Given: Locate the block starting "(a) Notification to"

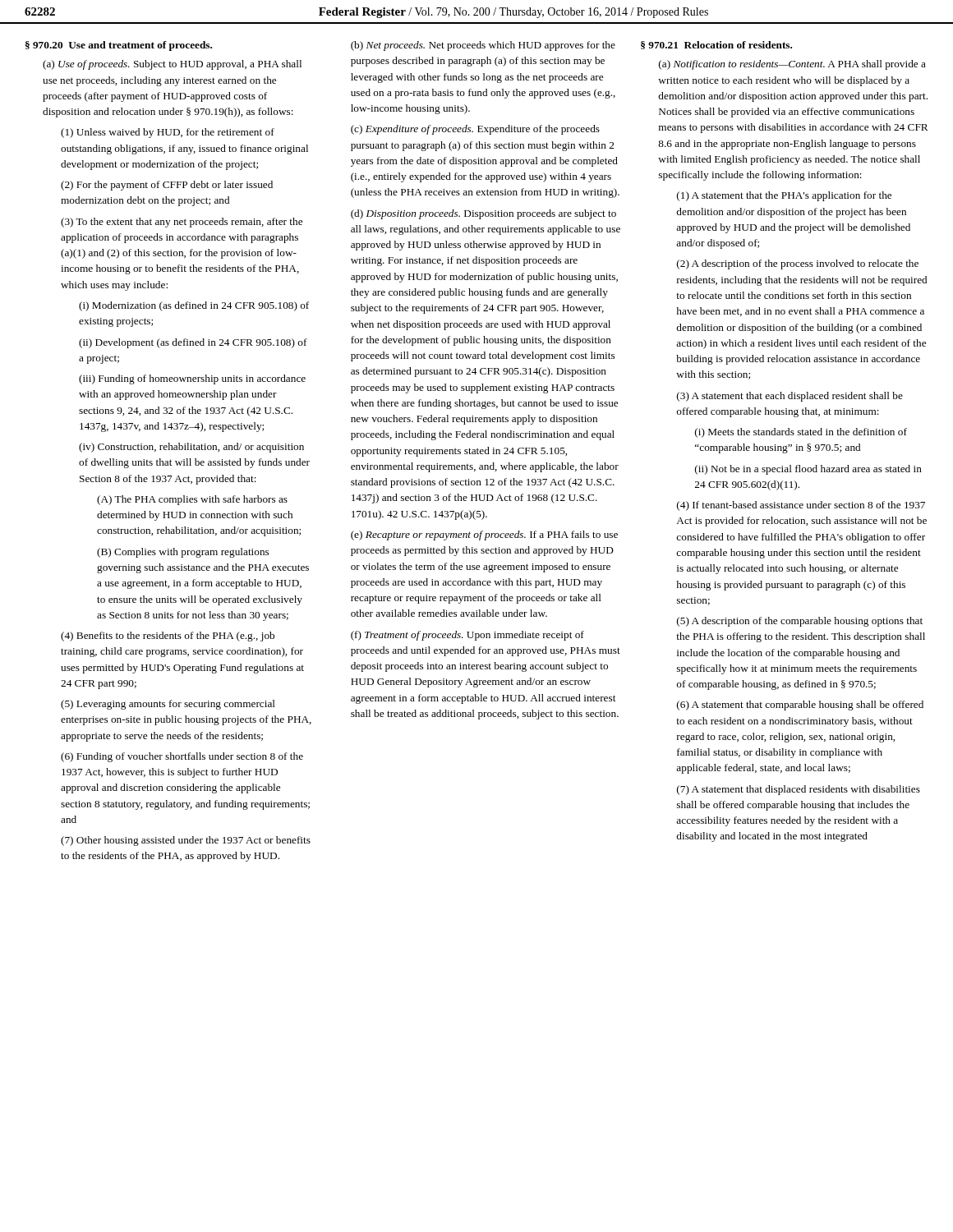Looking at the screenshot, I should click(793, 450).
